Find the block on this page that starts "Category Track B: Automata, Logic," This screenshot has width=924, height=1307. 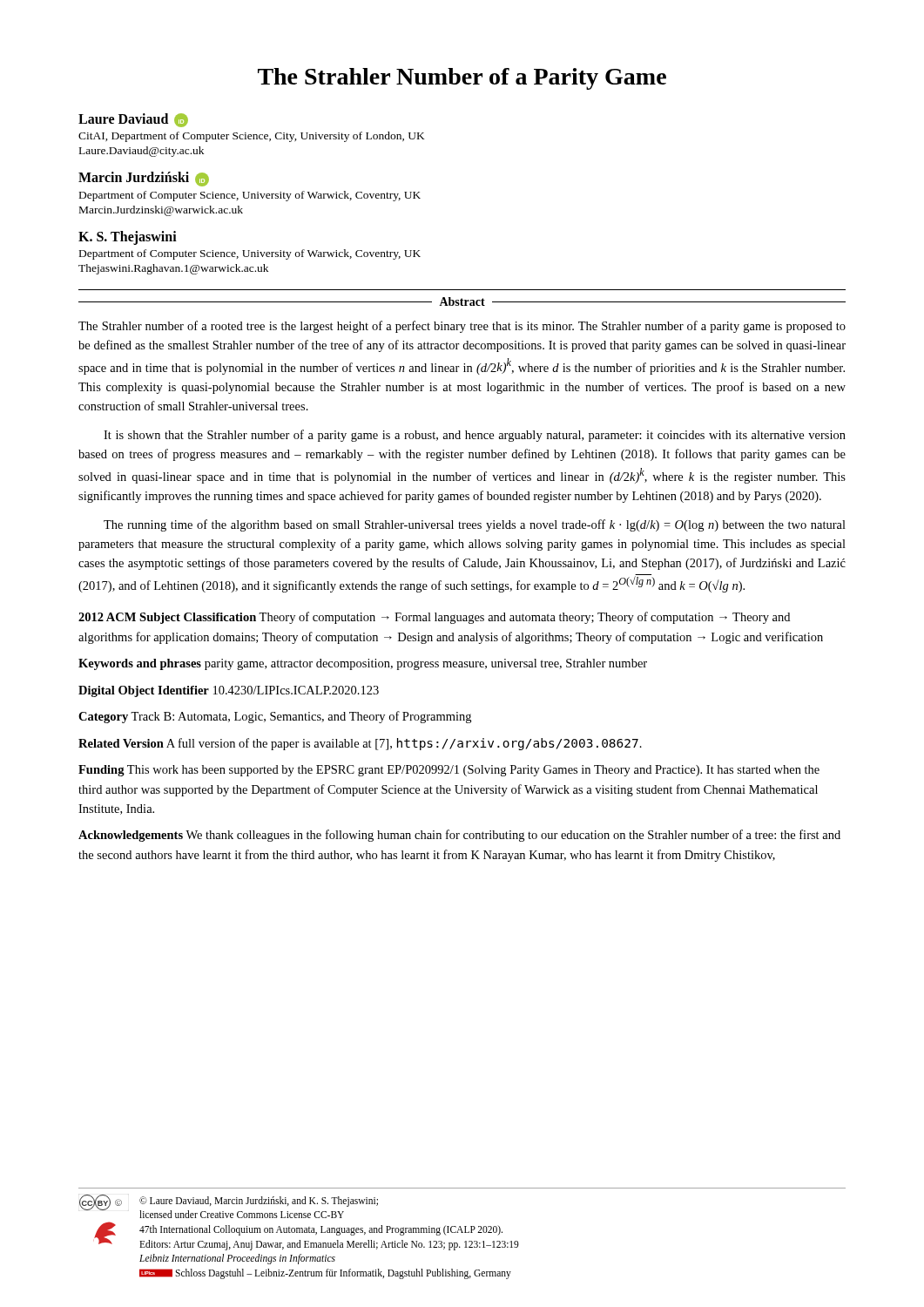462,716
